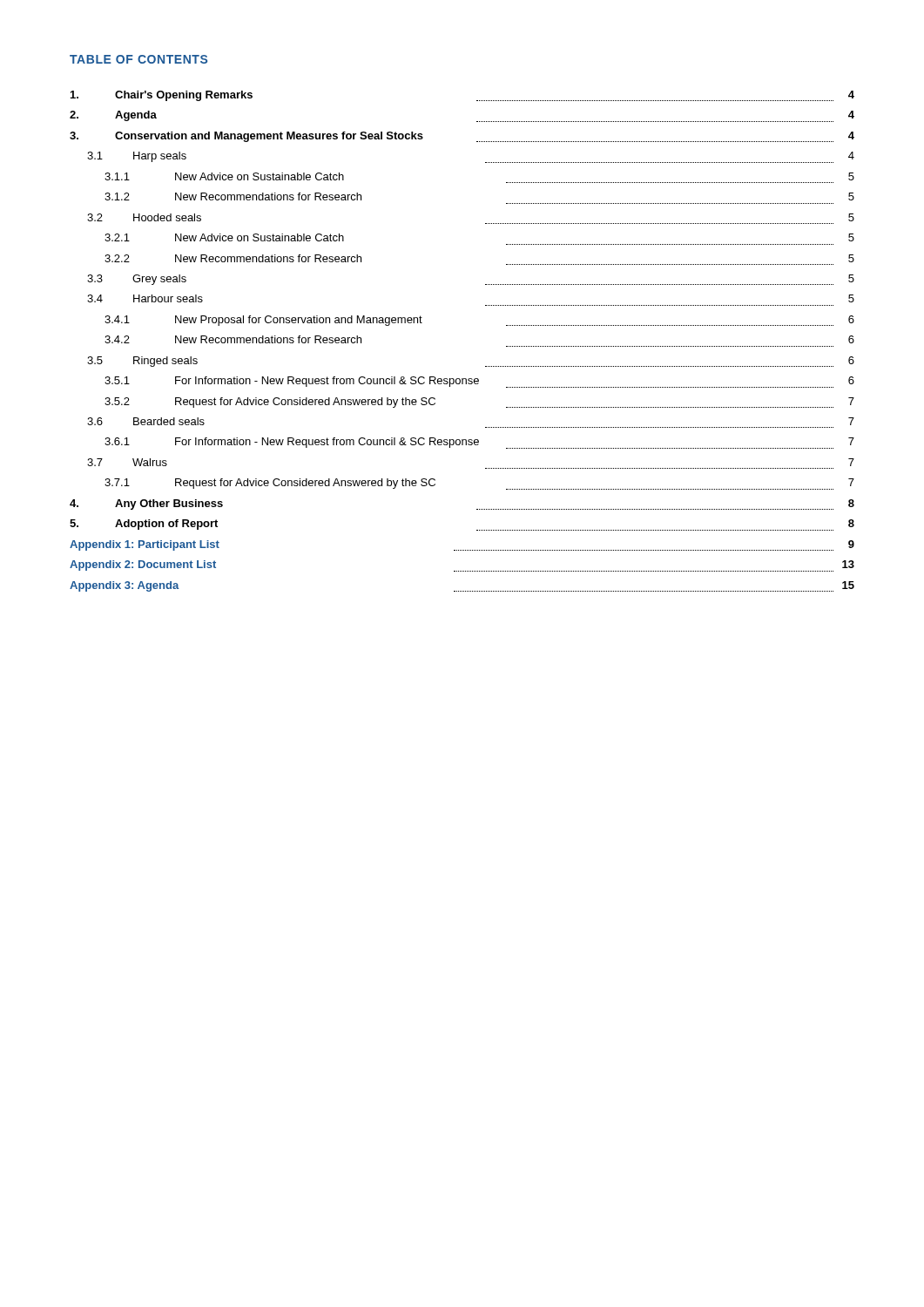Find the block on this page that starts "3.1.1 New Advice"
Viewport: 924px width, 1307px height.
pyautogui.click(x=117, y=176)
